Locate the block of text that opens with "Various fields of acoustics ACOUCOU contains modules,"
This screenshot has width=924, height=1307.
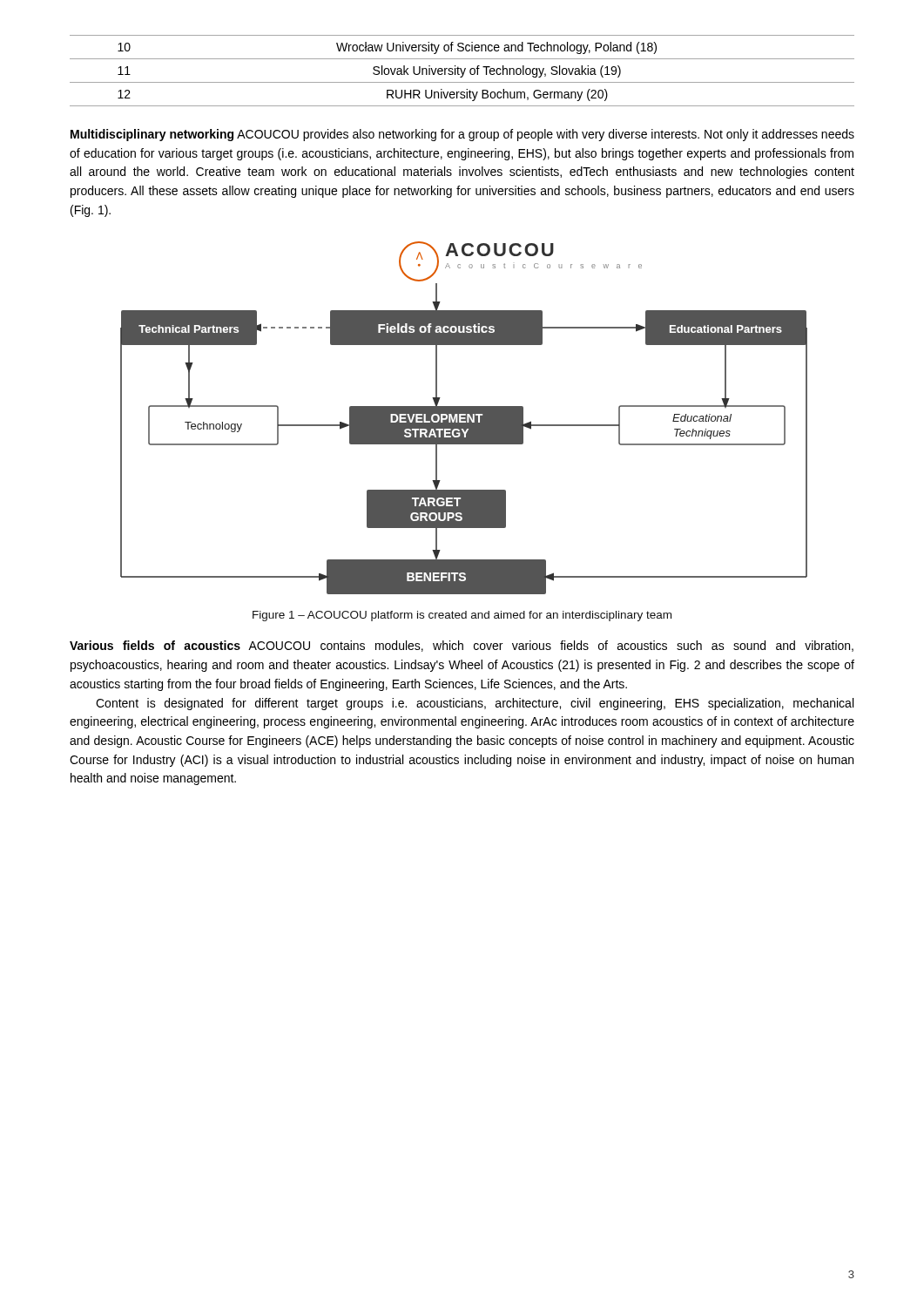(462, 713)
